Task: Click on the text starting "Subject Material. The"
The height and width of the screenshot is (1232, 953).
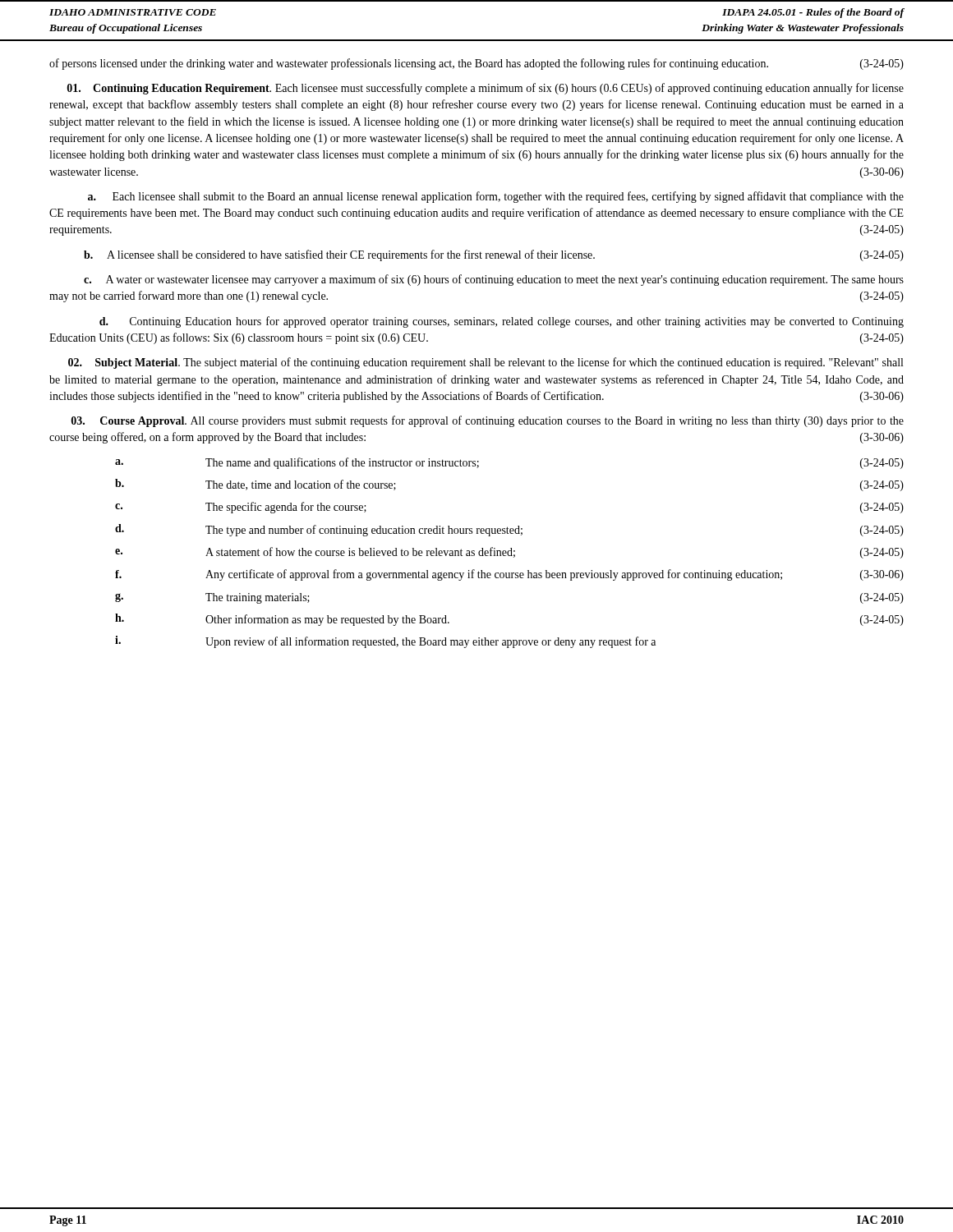Action: pyautogui.click(x=476, y=381)
